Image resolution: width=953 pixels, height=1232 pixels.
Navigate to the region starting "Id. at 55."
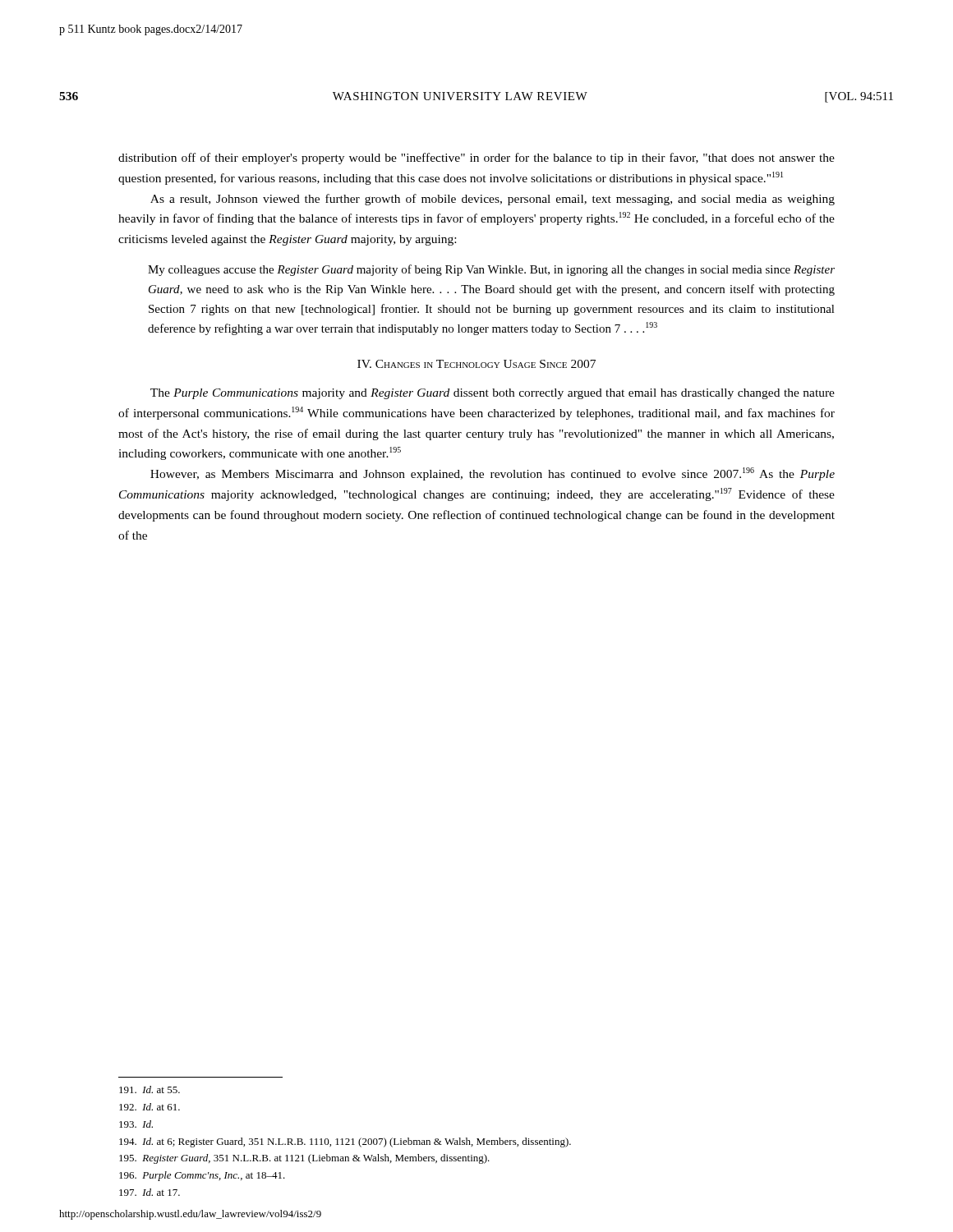pos(149,1090)
